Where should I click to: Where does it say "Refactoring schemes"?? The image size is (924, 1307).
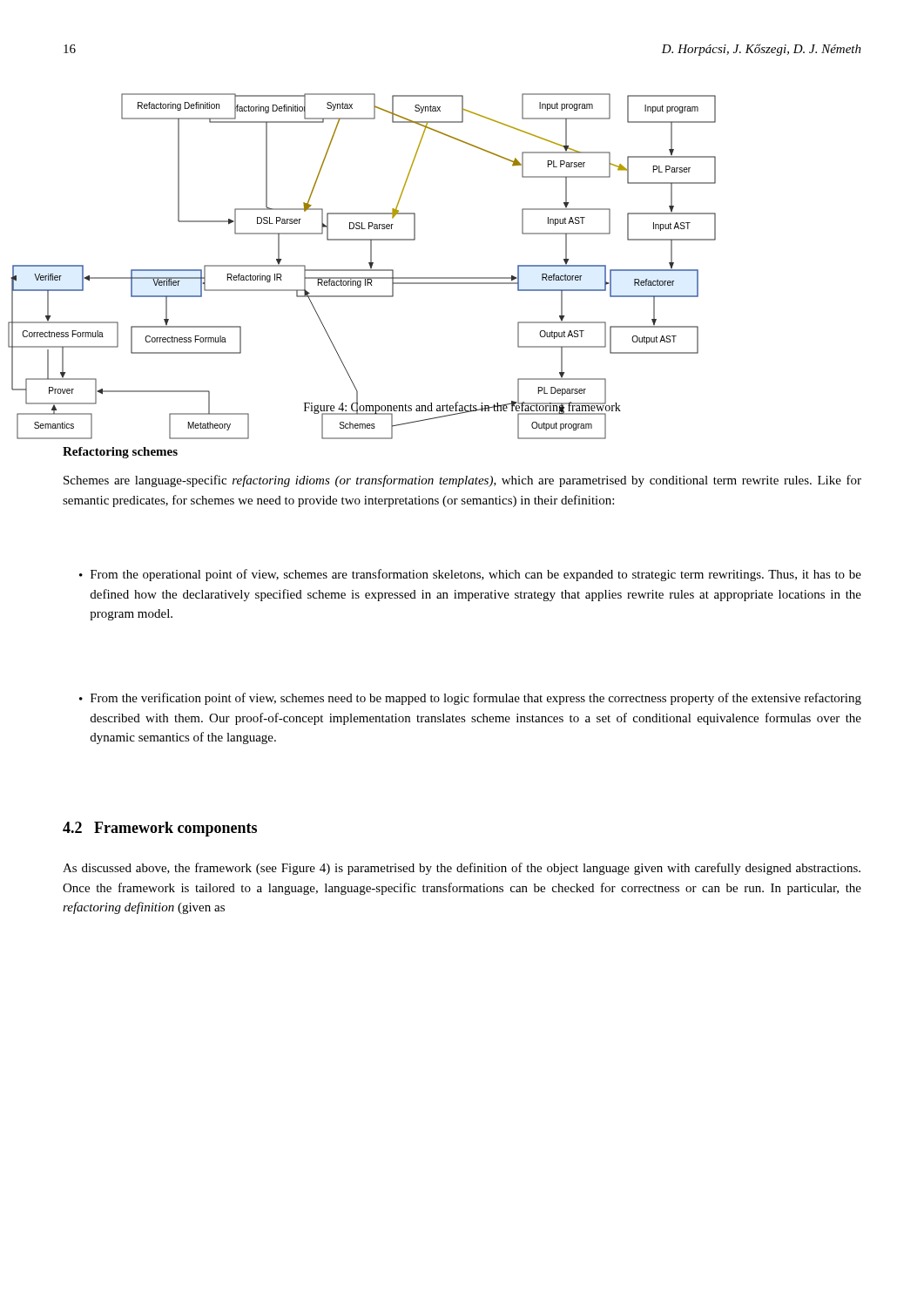(120, 451)
